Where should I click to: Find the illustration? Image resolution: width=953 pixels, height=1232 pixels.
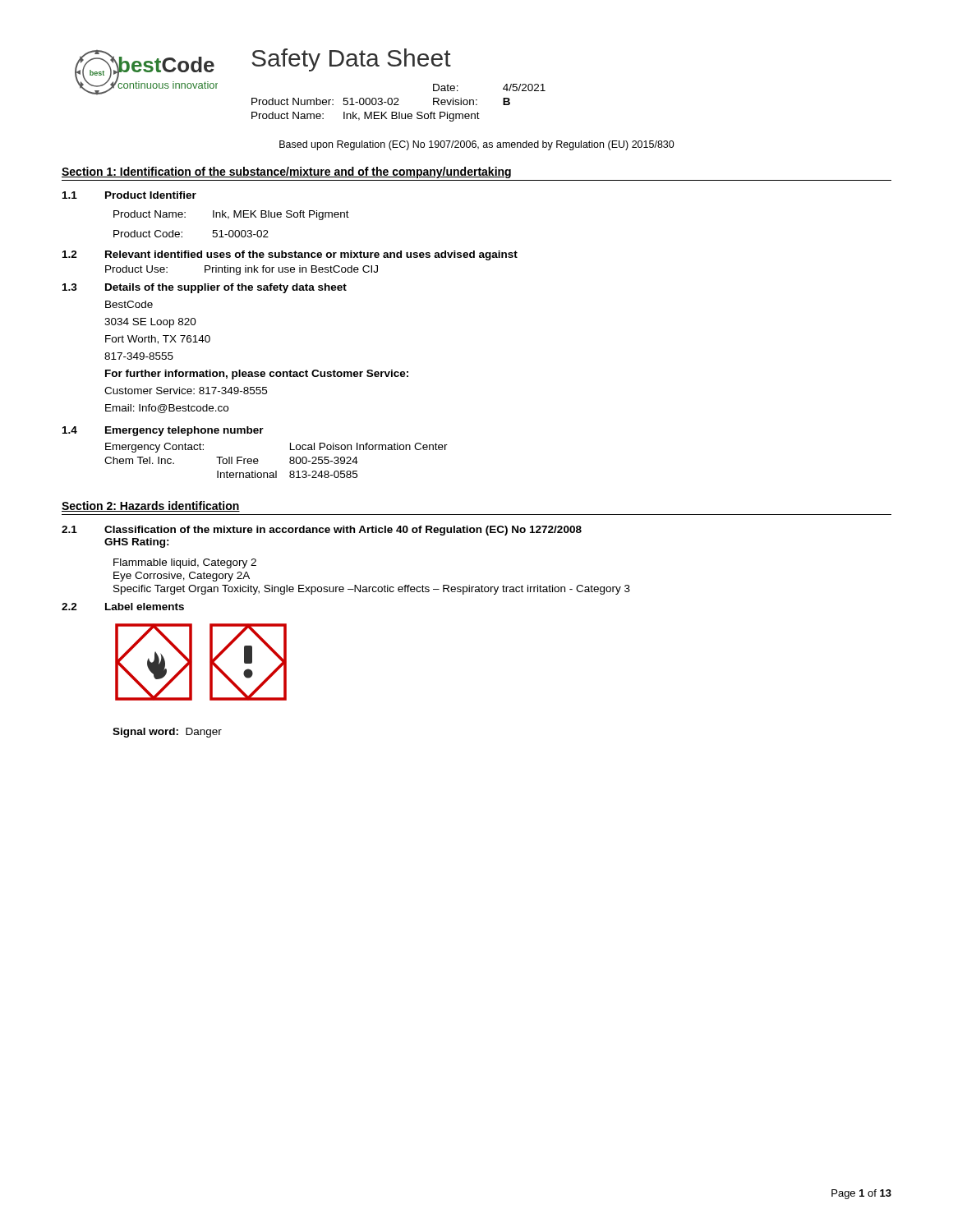[x=203, y=671]
